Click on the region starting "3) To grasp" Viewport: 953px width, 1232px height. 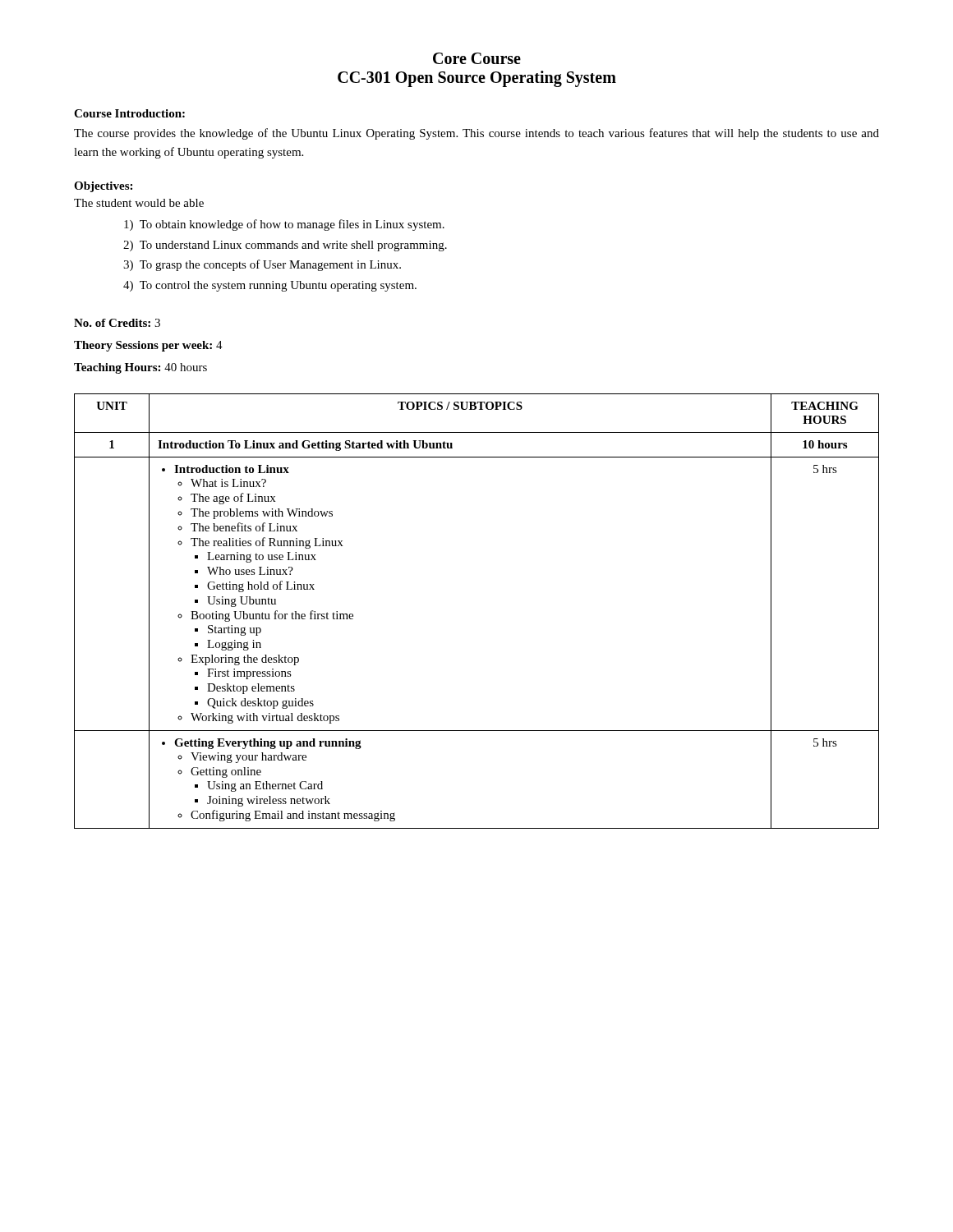[263, 264]
